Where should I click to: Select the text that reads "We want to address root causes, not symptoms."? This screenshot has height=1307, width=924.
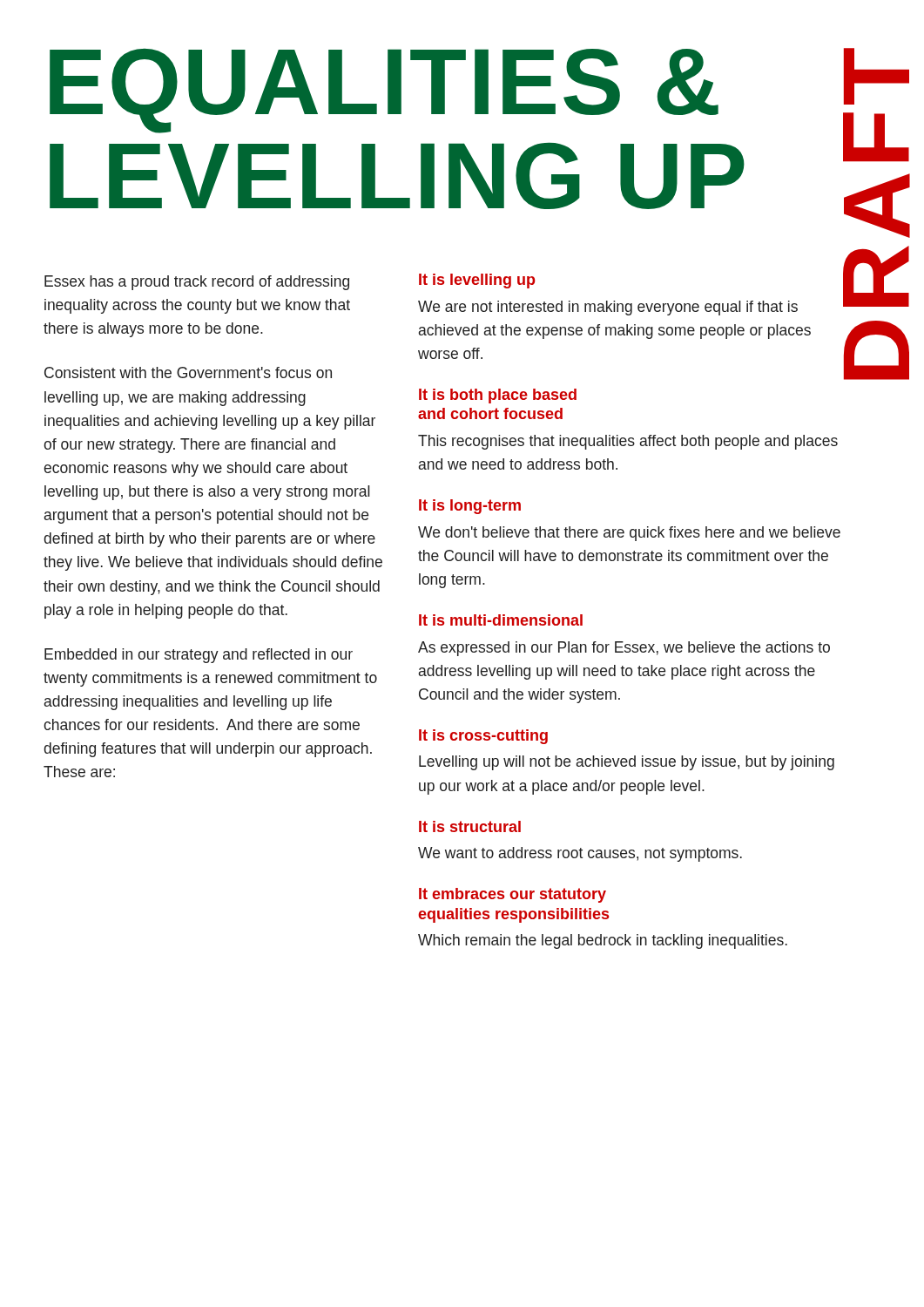[581, 853]
